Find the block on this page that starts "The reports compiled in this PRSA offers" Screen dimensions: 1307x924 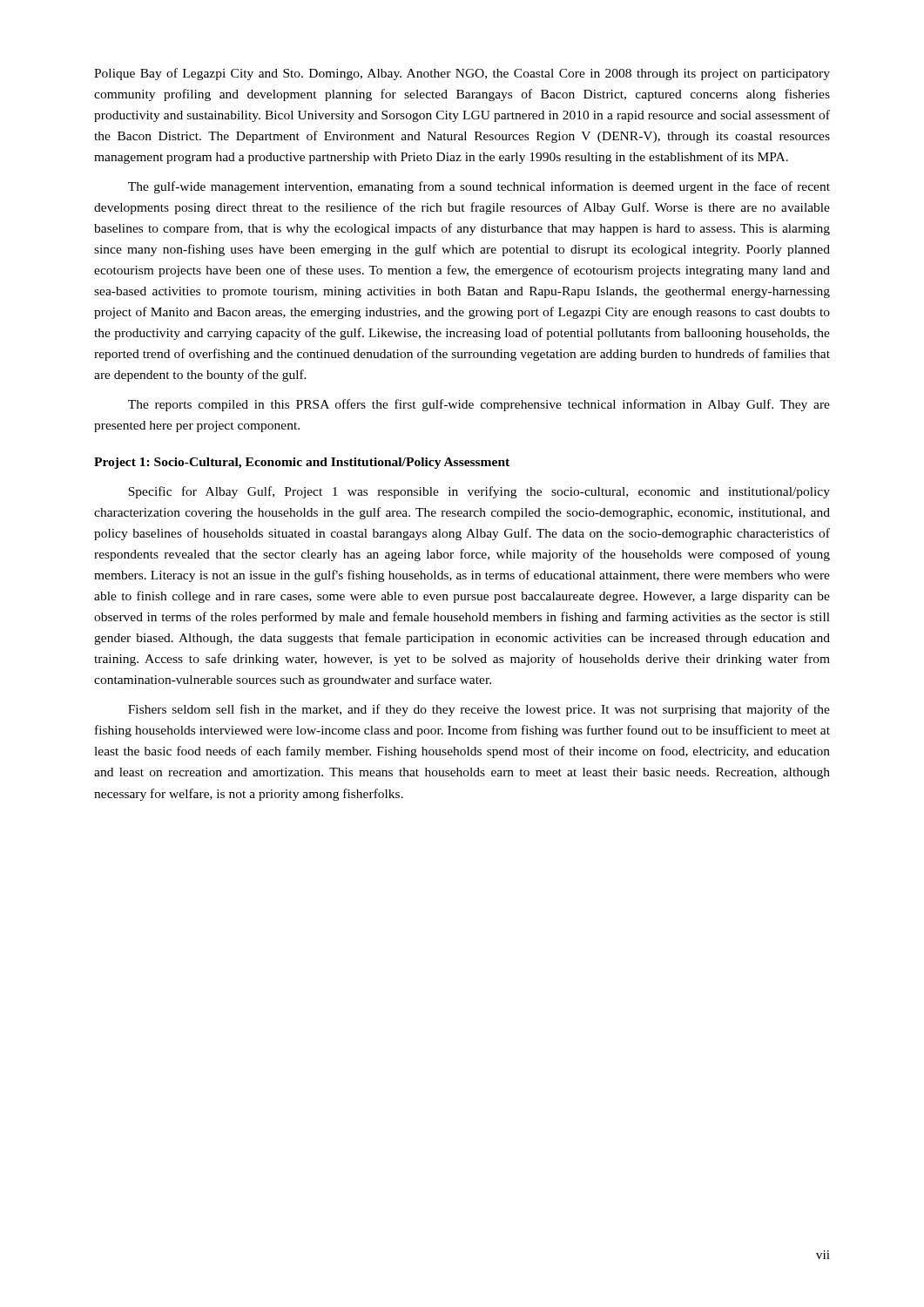click(462, 415)
